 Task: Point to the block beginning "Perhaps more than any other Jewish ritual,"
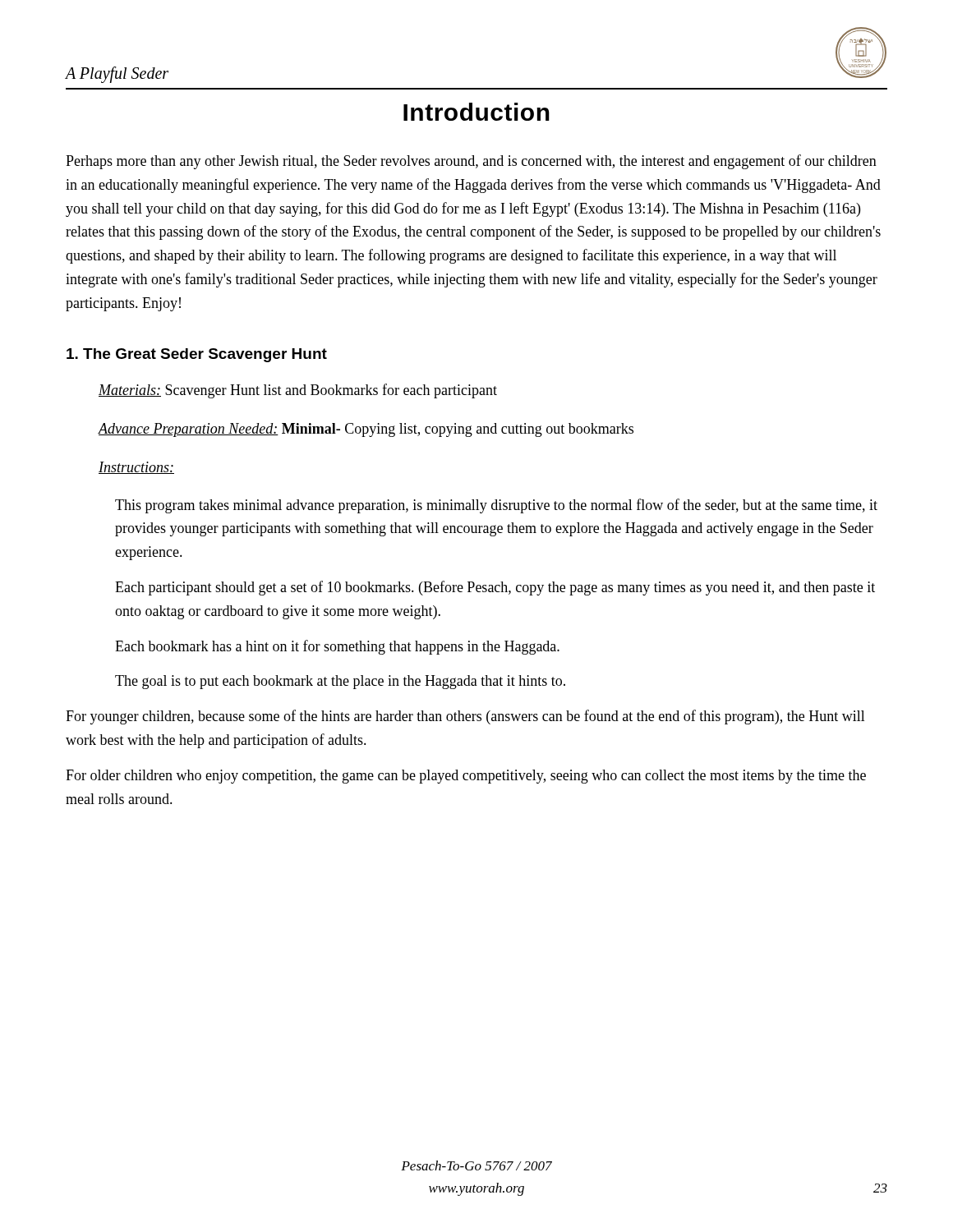pos(473,232)
